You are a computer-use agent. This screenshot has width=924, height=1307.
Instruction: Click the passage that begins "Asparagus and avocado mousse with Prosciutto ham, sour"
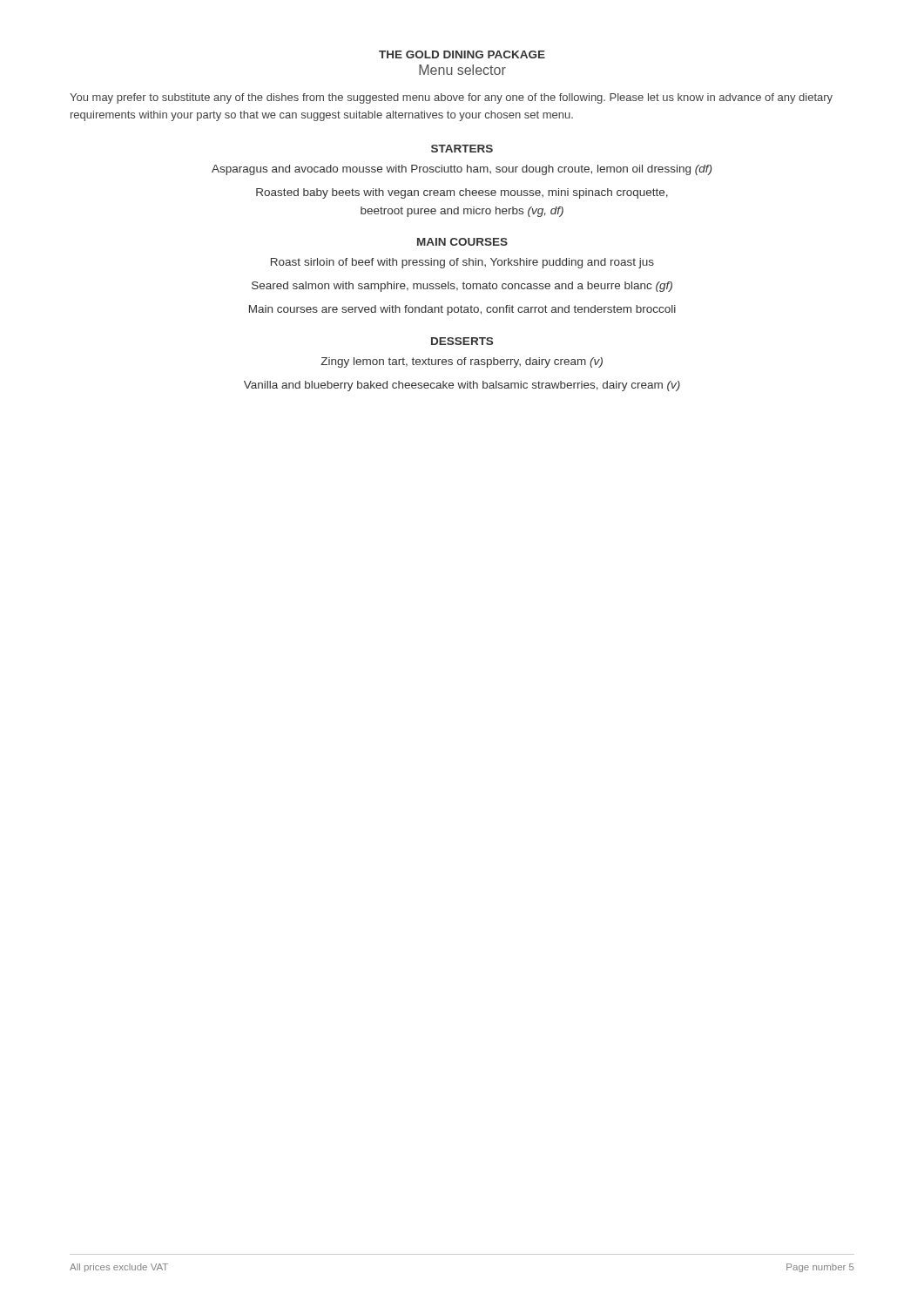coord(462,169)
